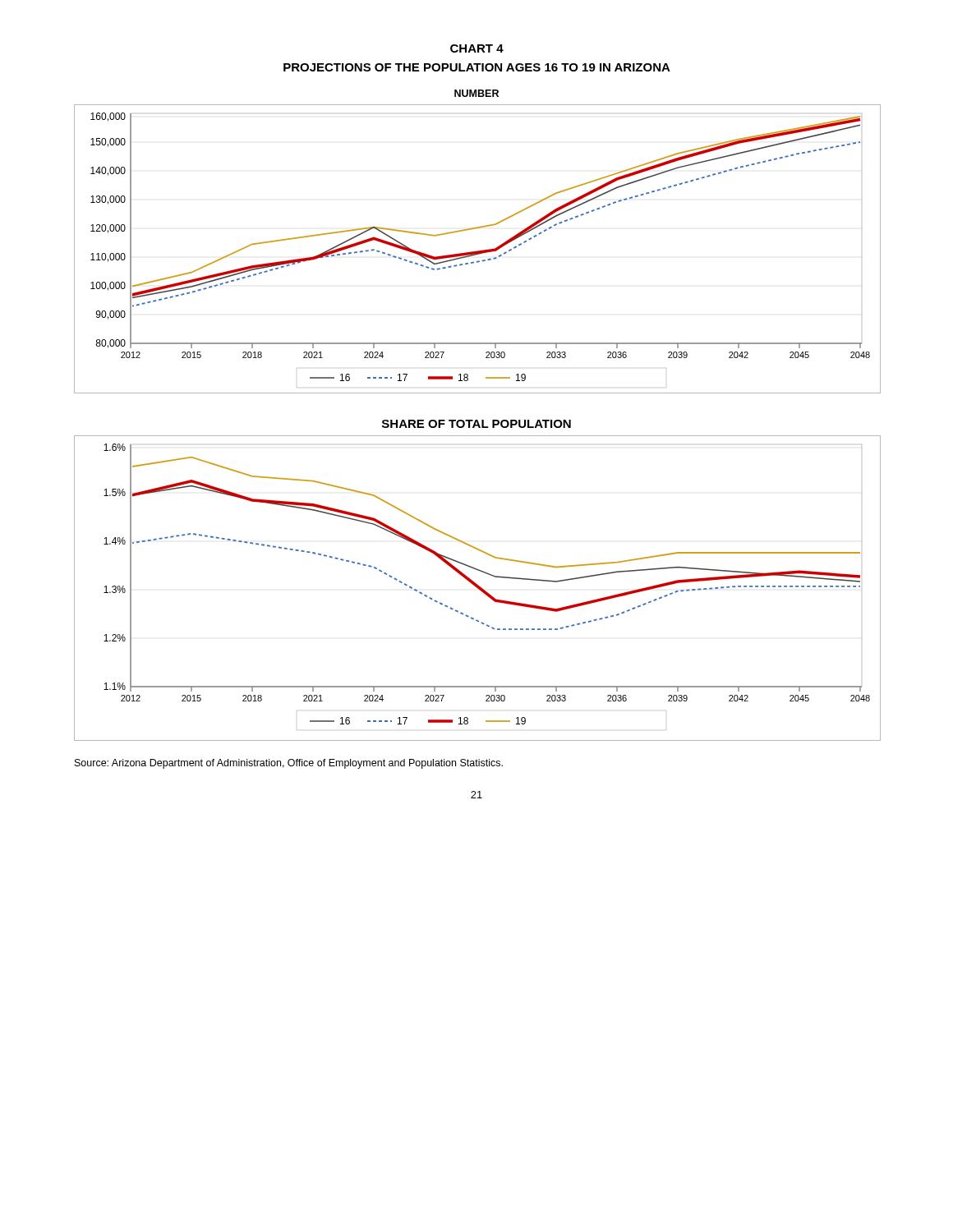Where is the passage that starts "Source: Arizona Department of Administration, Office of"?

coord(289,763)
